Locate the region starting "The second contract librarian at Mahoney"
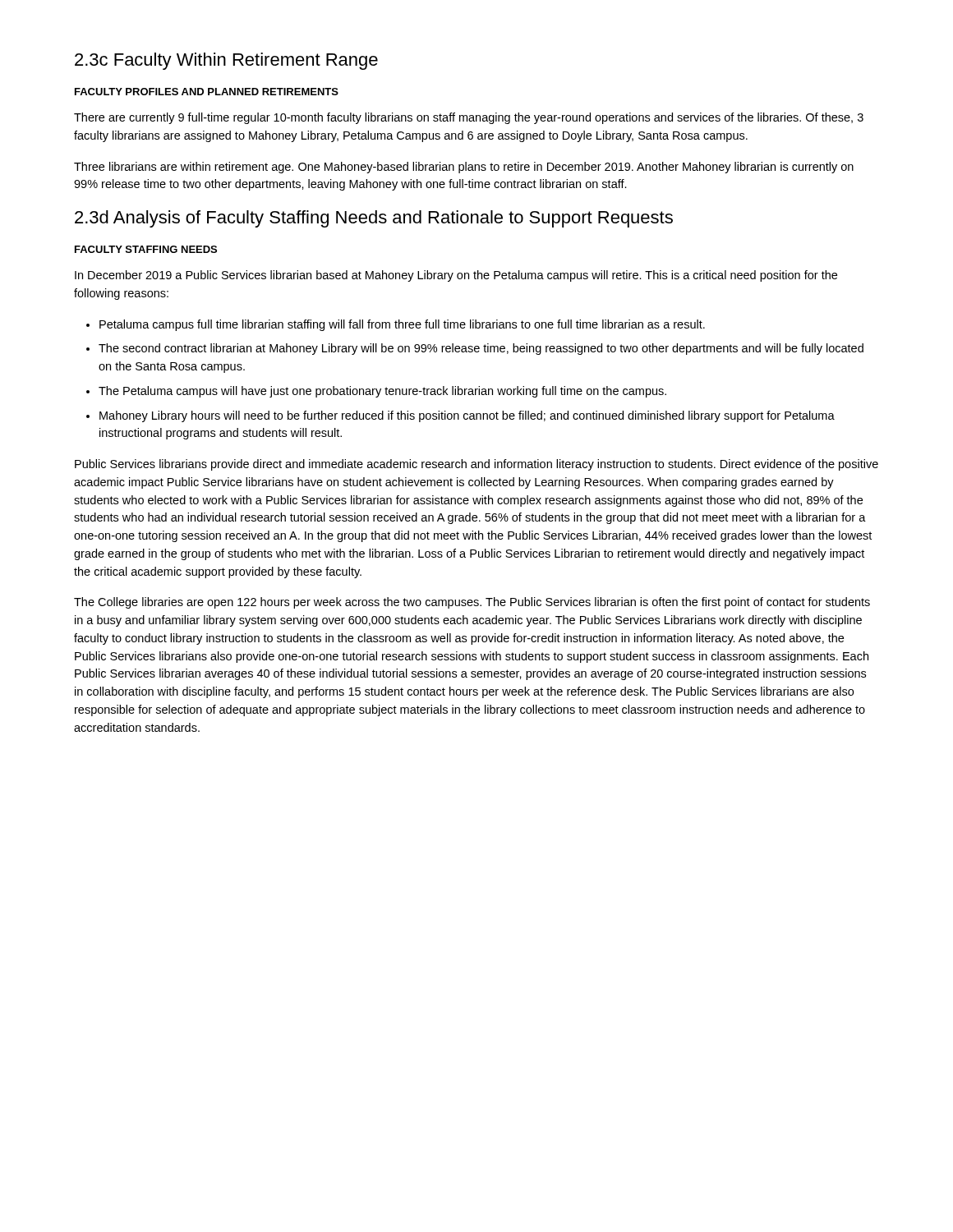This screenshot has height=1232, width=953. tap(481, 357)
